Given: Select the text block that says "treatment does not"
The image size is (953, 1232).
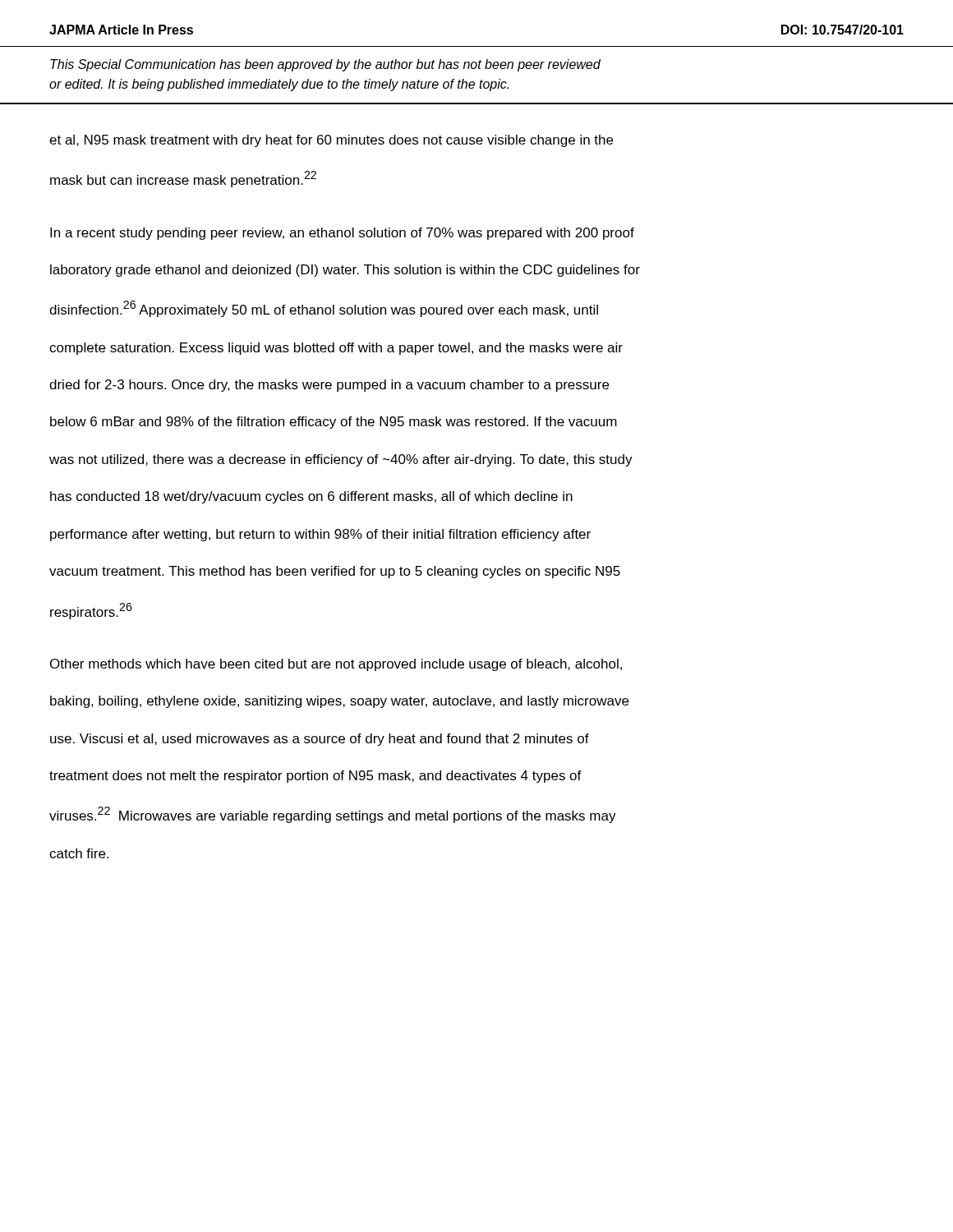Looking at the screenshot, I should pyautogui.click(x=315, y=776).
